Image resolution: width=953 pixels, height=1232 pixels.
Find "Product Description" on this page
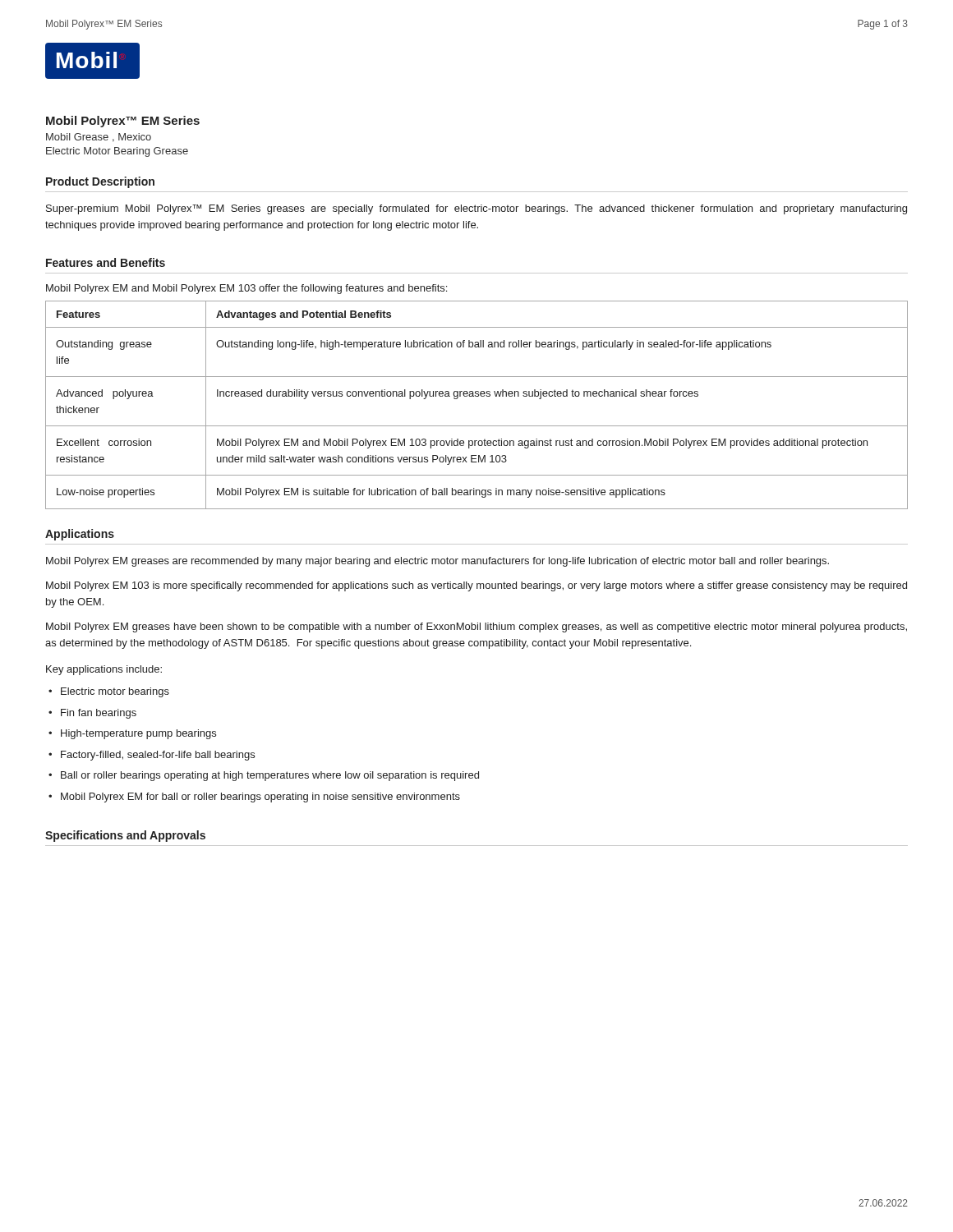[x=100, y=182]
